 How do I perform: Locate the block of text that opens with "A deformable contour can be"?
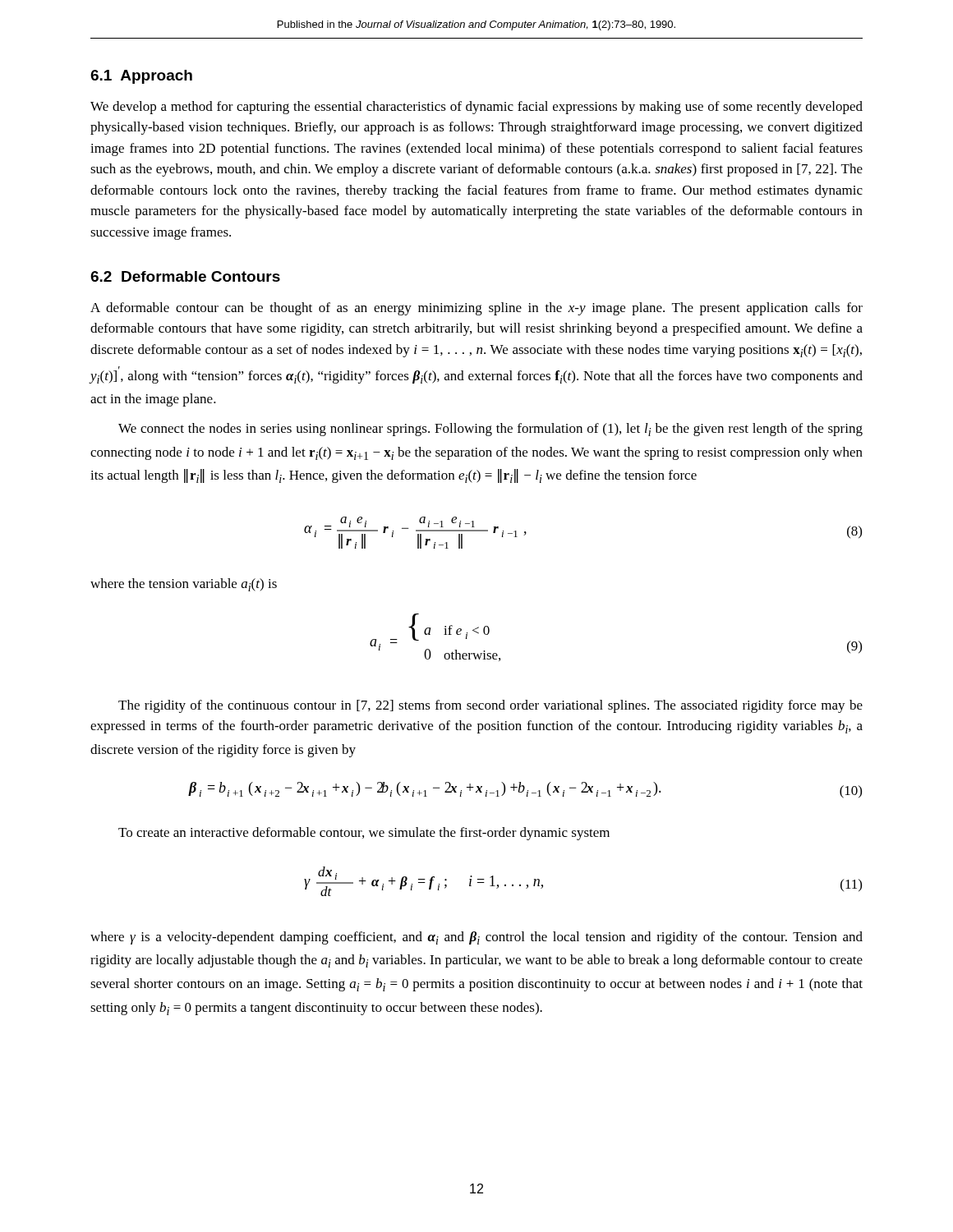coord(476,309)
